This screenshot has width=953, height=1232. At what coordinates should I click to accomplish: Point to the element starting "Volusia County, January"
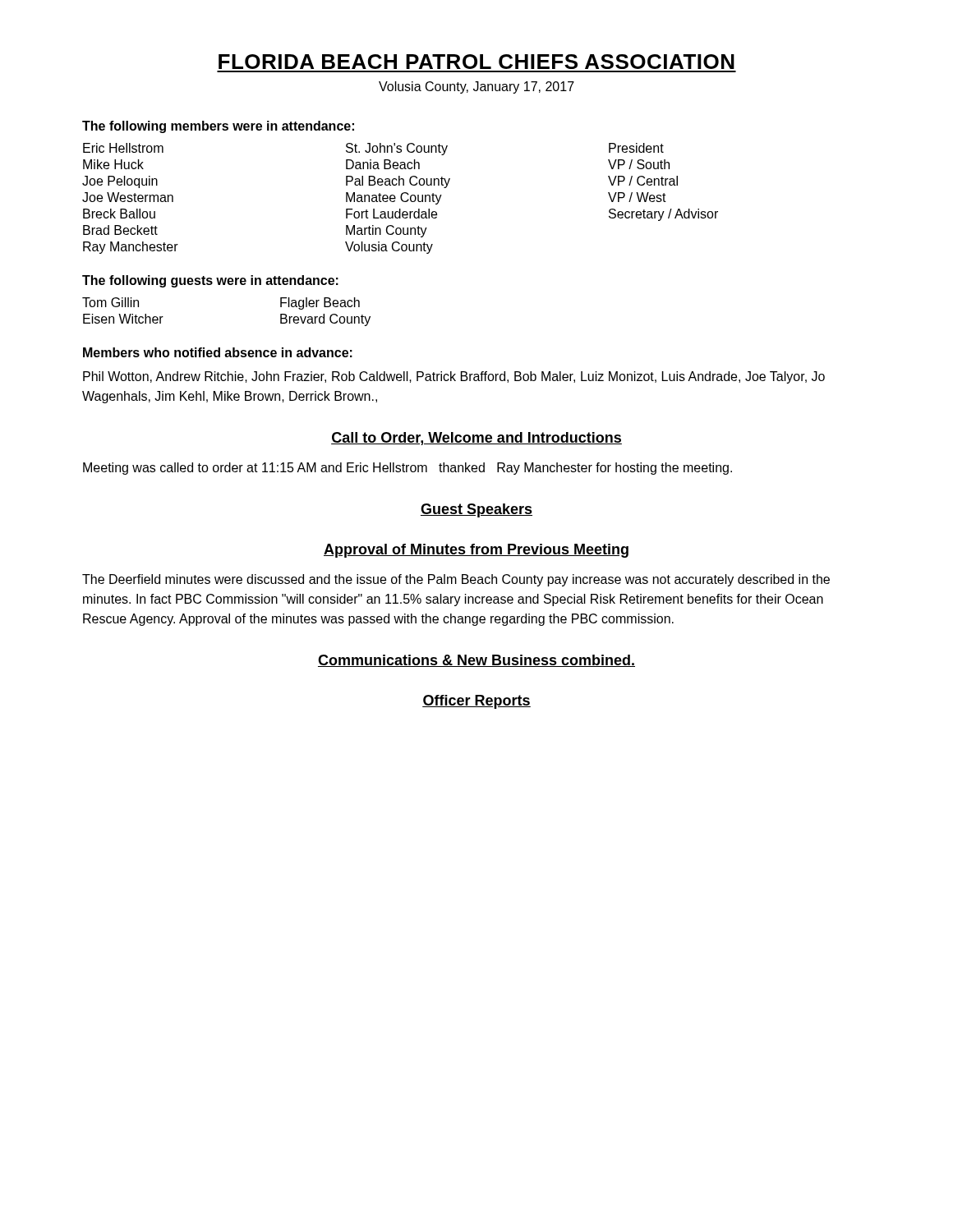476,87
